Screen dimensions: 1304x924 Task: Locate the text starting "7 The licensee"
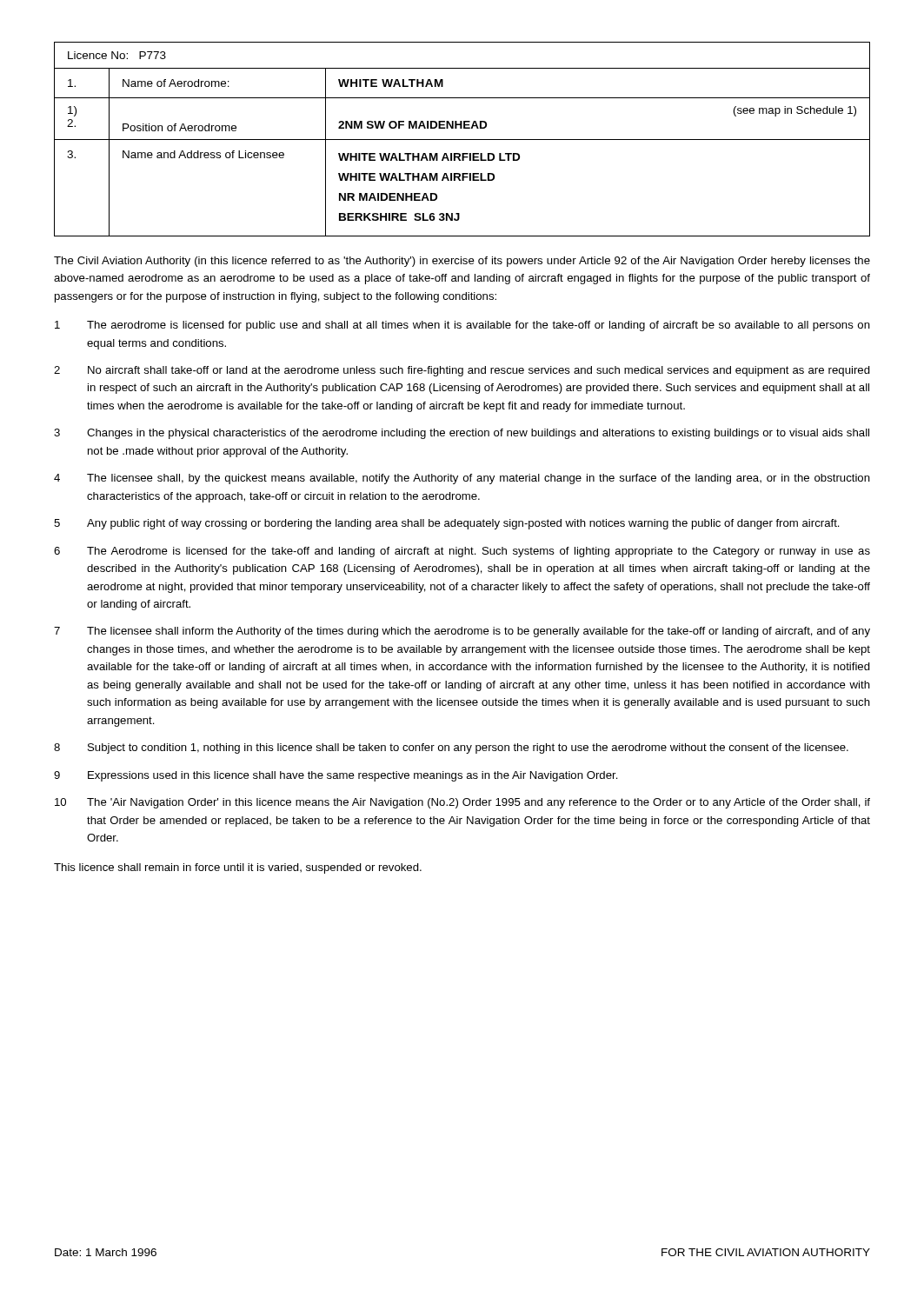(462, 676)
